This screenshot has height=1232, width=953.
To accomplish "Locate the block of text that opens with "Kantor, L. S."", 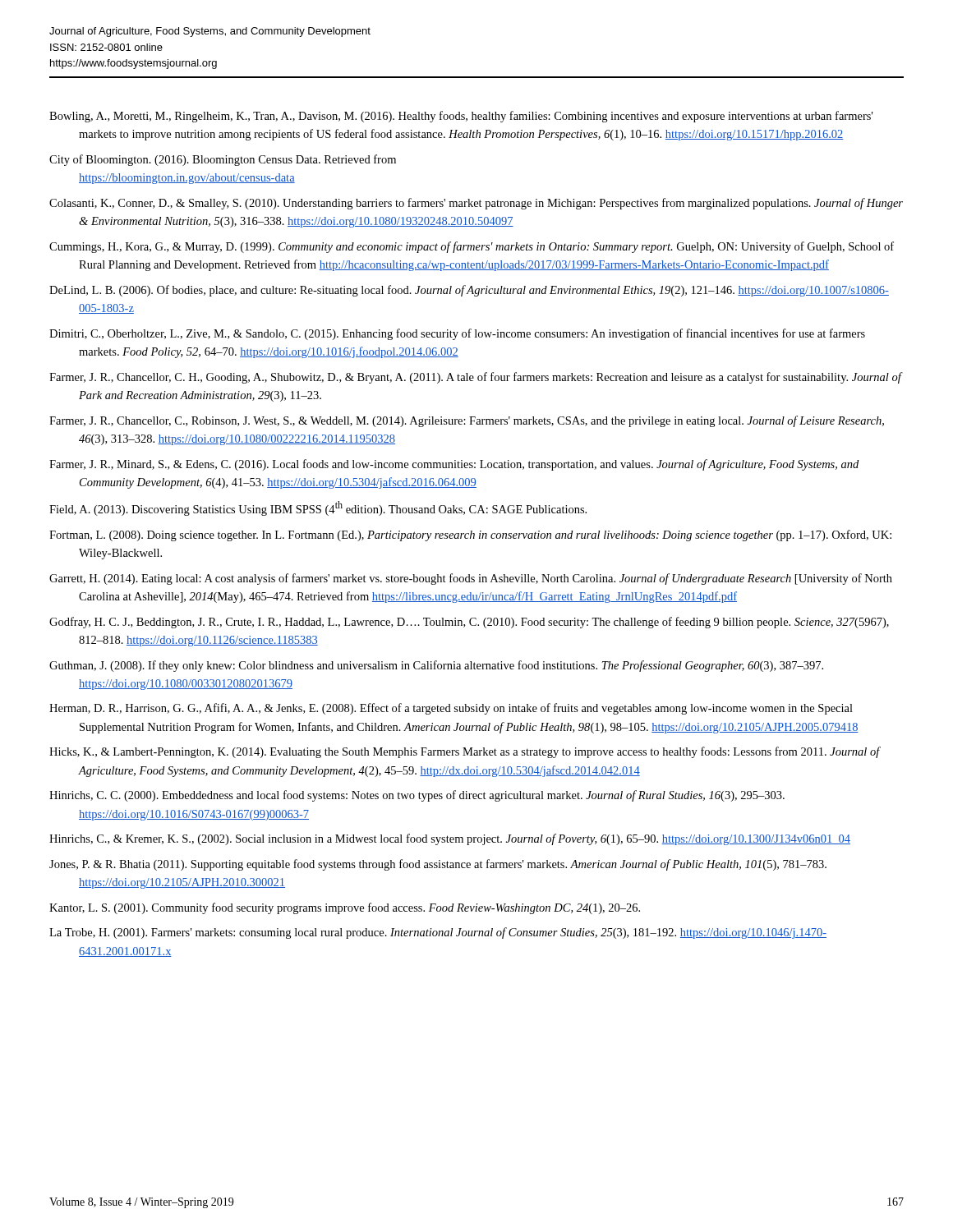I will tap(345, 907).
